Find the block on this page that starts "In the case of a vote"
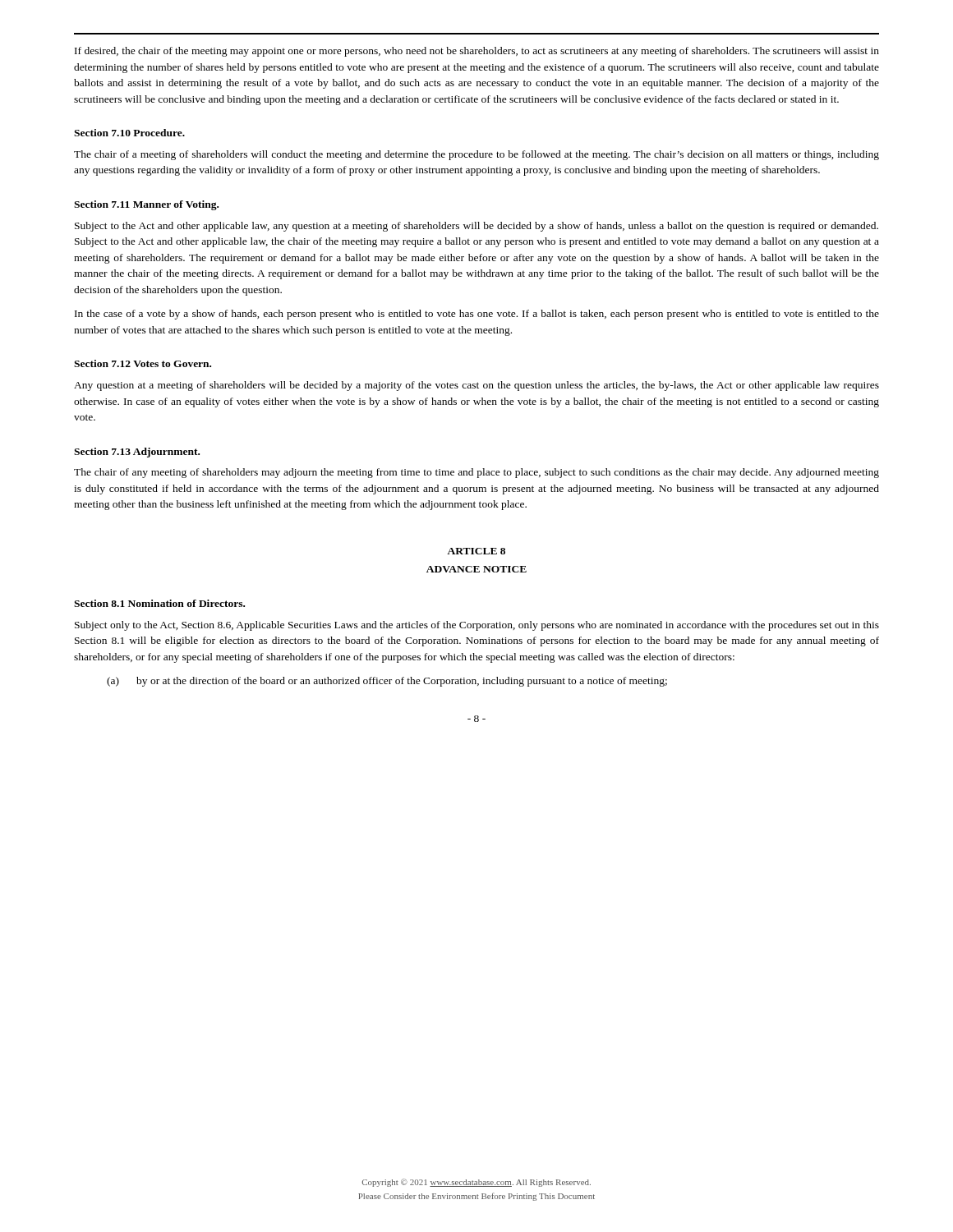953x1232 pixels. pos(476,322)
